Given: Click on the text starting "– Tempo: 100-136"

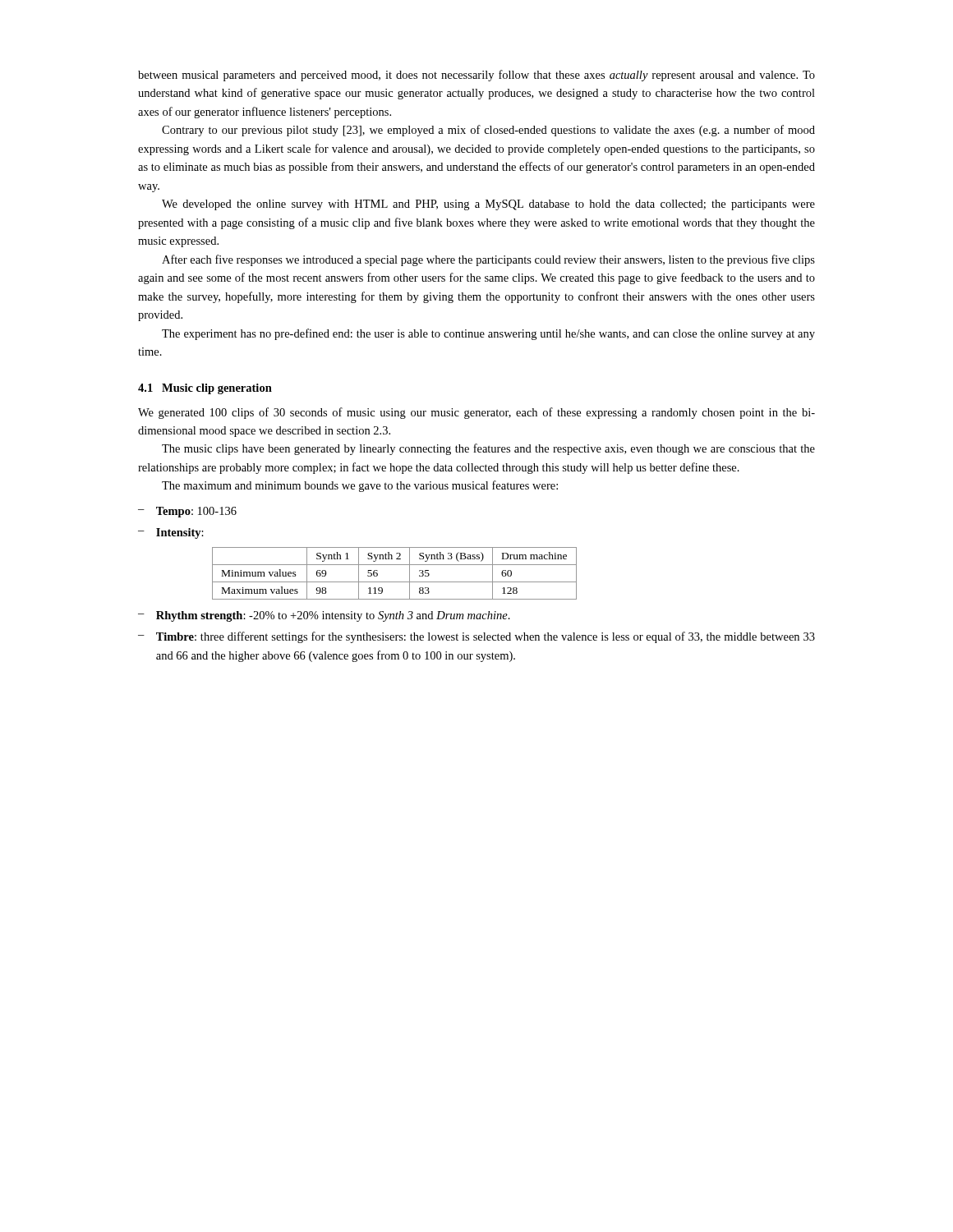Looking at the screenshot, I should 187,512.
